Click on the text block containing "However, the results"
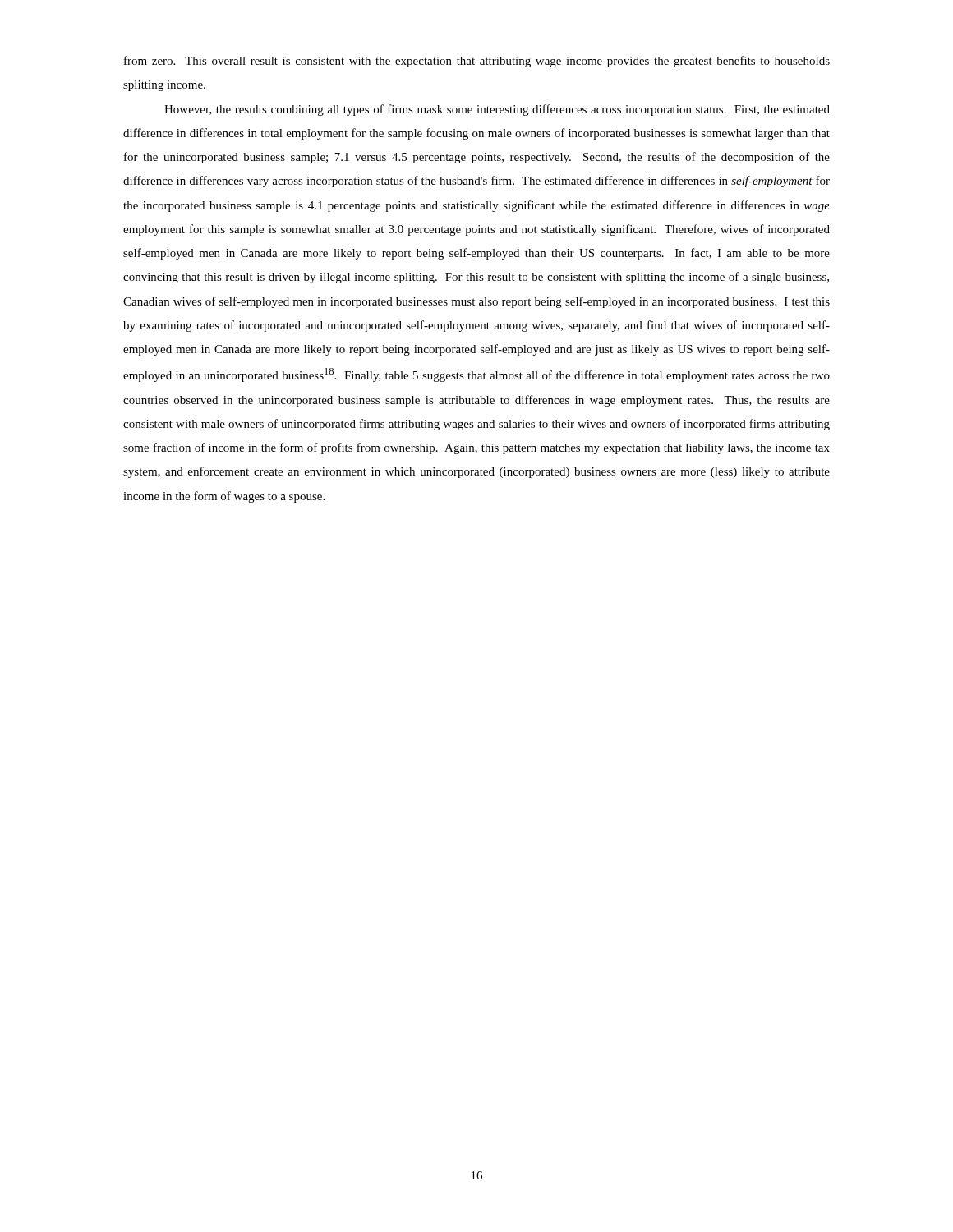Image resolution: width=953 pixels, height=1232 pixels. (x=476, y=303)
